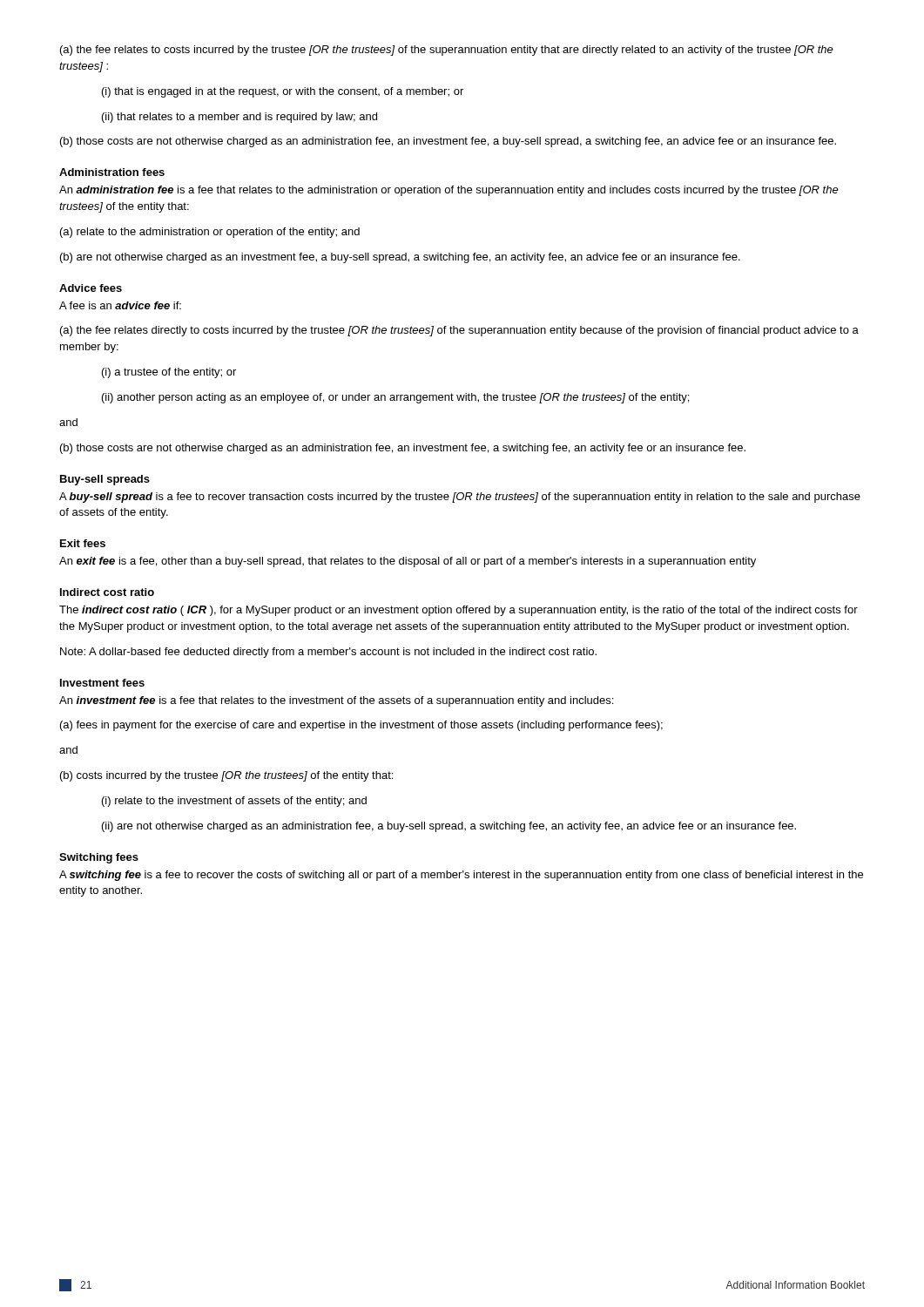Point to the block beginning "(i) a trustee of"
Screen dimensions: 1307x924
pyautogui.click(x=169, y=372)
